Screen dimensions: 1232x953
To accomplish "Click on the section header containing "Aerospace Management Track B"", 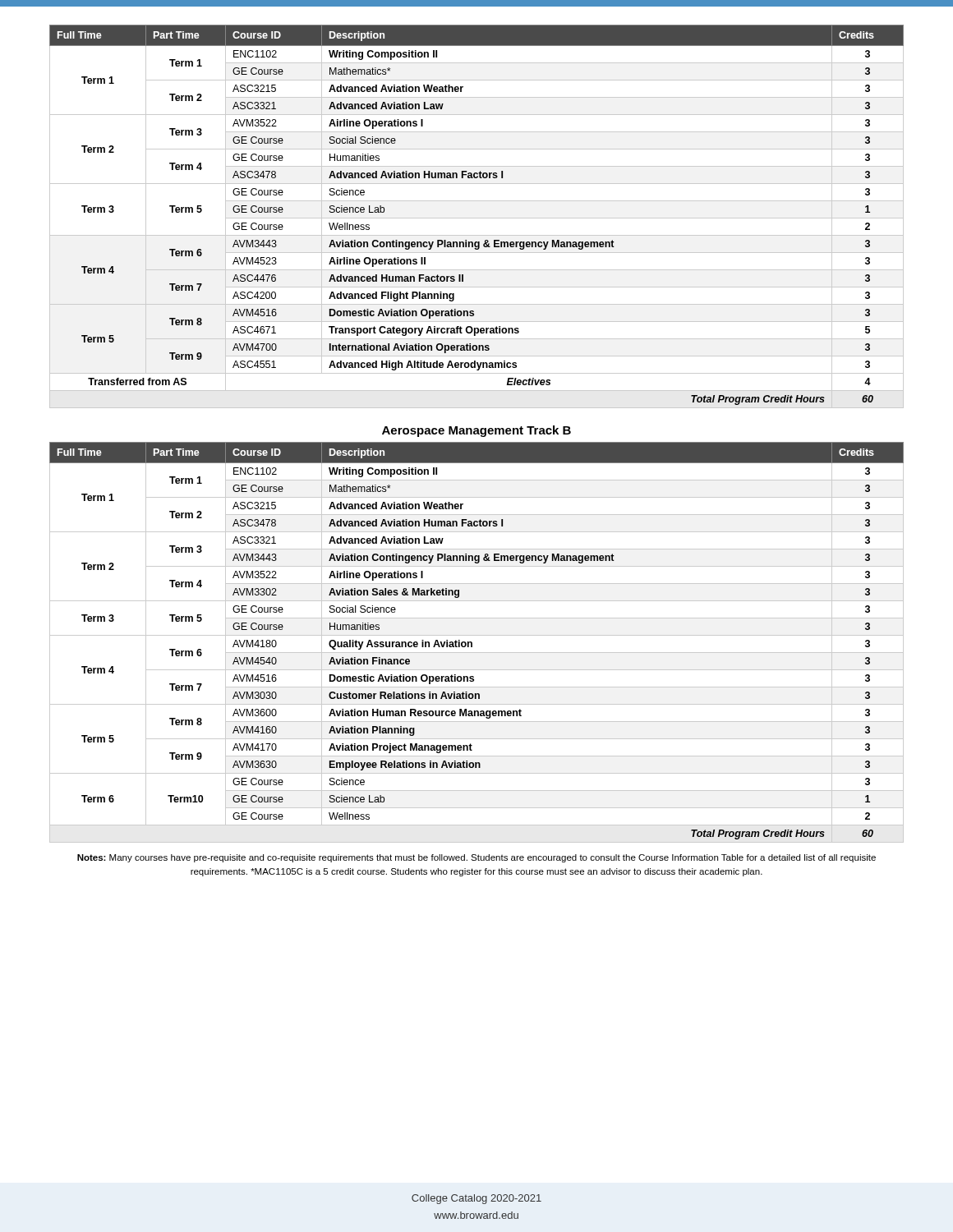I will pos(476,430).
